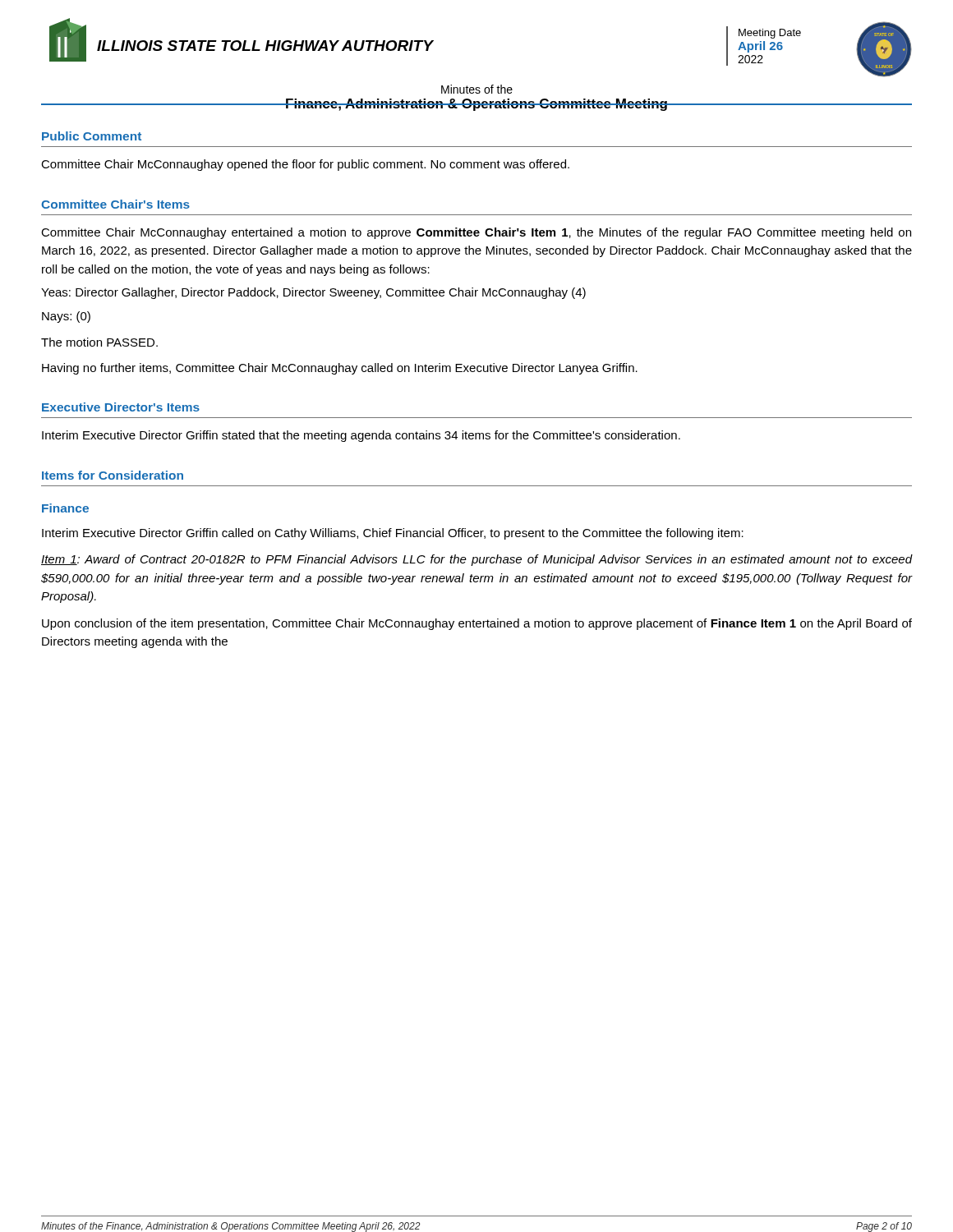Find the region starting "Committee Chair's Items"

pyautogui.click(x=116, y=204)
